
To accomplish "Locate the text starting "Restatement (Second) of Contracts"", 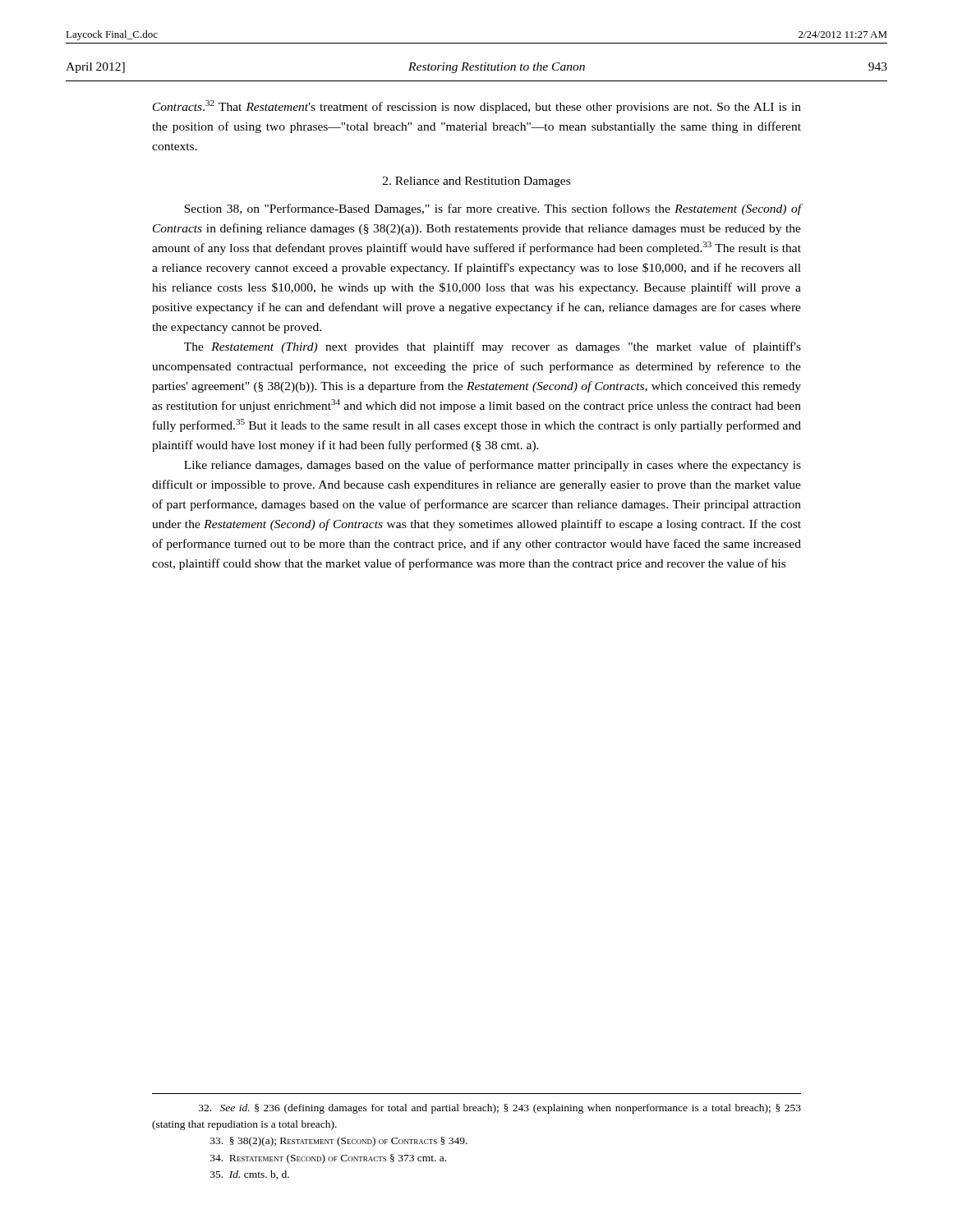I will (x=328, y=1159).
